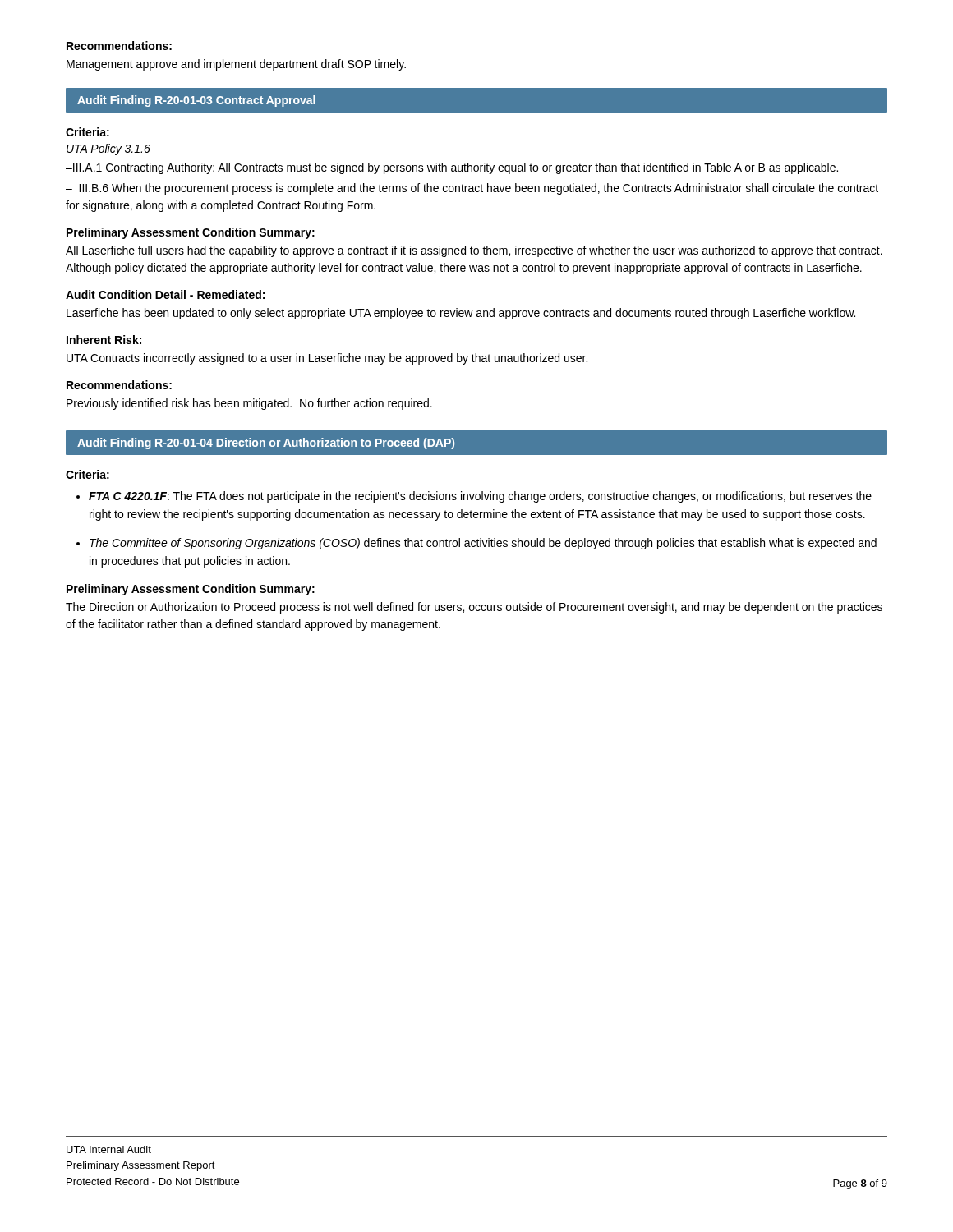
Task: Select the text block that reads "UTA Contracts incorrectly"
Action: tap(327, 358)
